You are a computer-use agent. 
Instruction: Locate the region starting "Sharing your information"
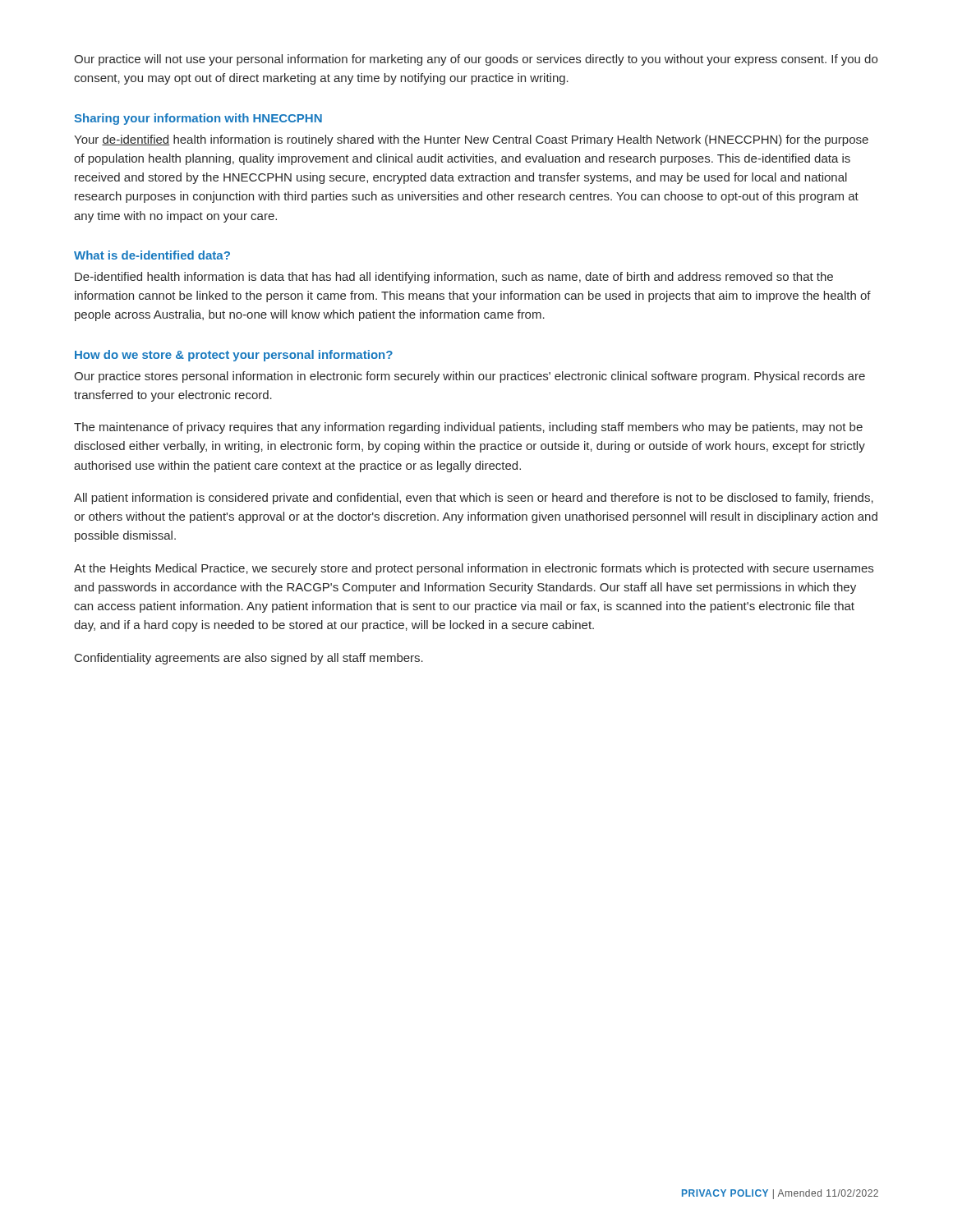[198, 117]
